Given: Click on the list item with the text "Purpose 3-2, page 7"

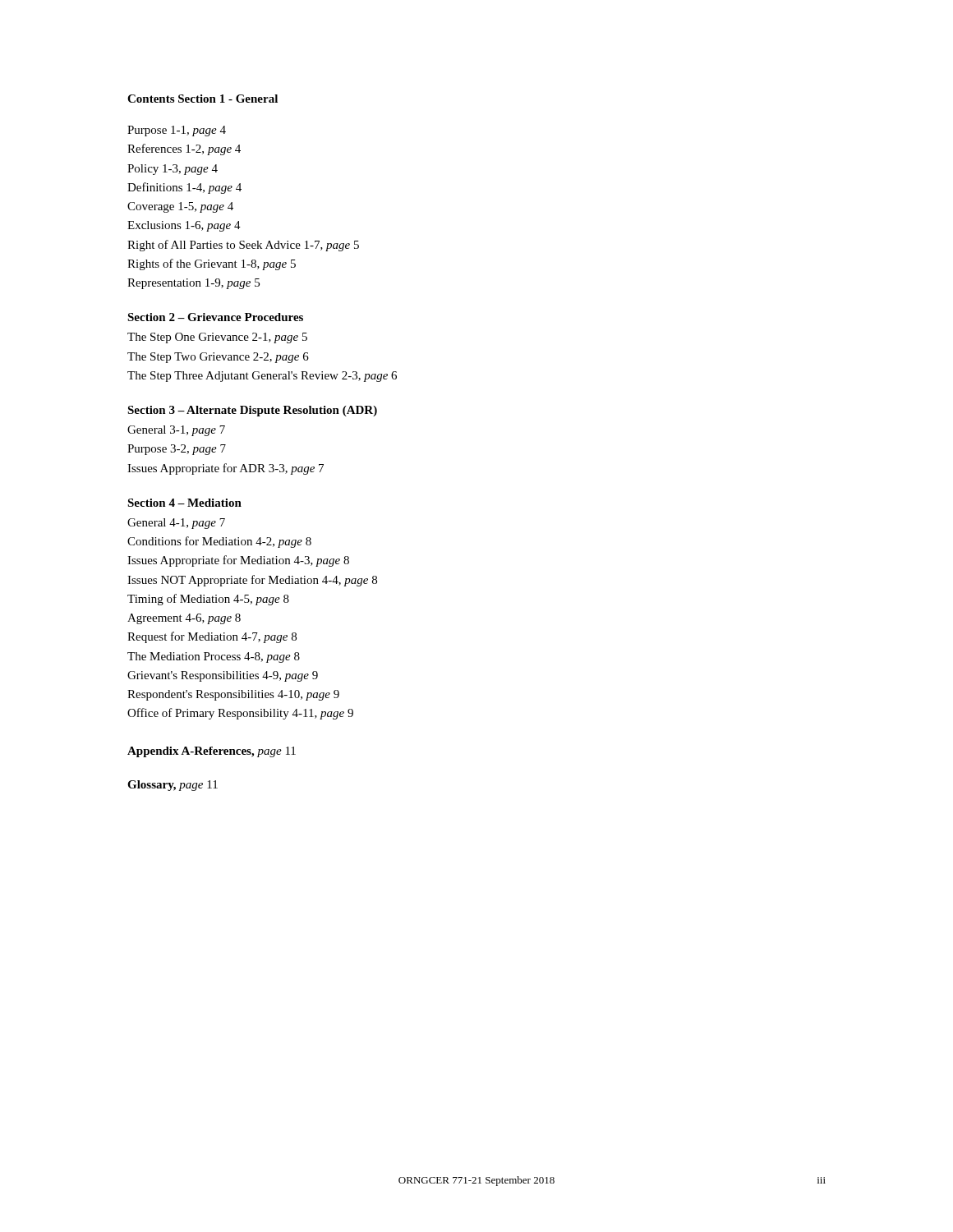Looking at the screenshot, I should pyautogui.click(x=177, y=449).
